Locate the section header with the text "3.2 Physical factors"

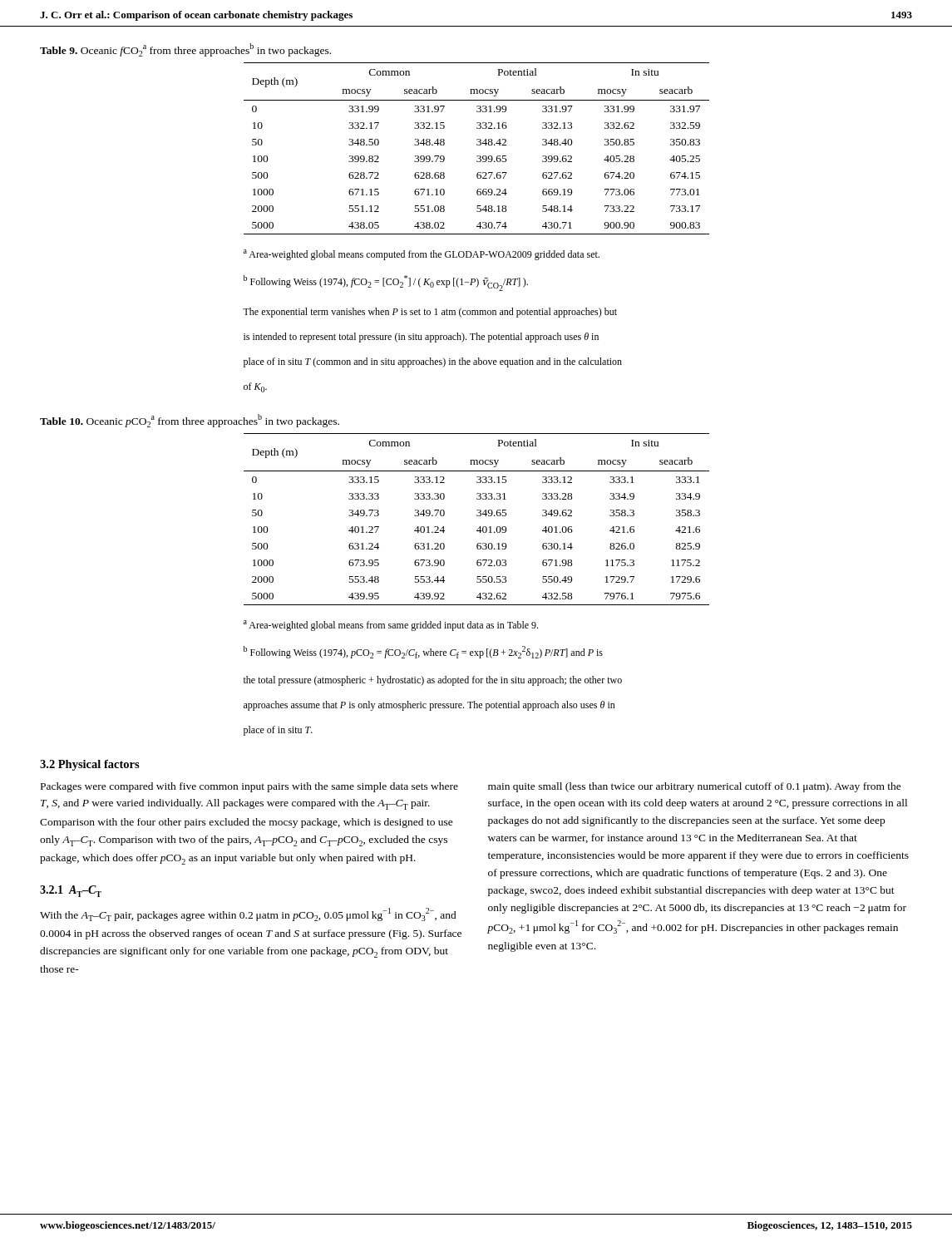pyautogui.click(x=90, y=764)
